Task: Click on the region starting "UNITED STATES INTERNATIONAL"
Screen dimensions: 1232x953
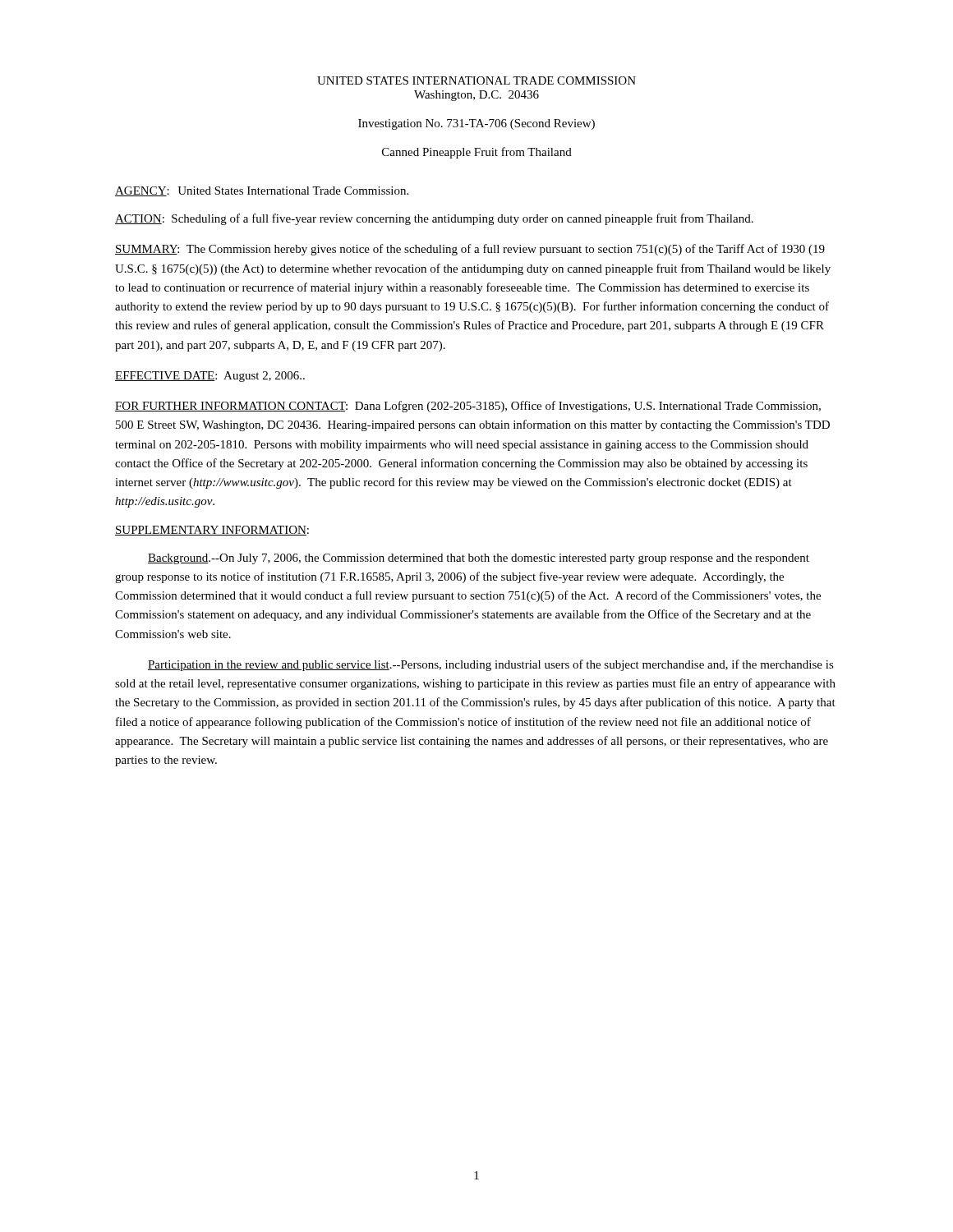Action: tap(476, 87)
